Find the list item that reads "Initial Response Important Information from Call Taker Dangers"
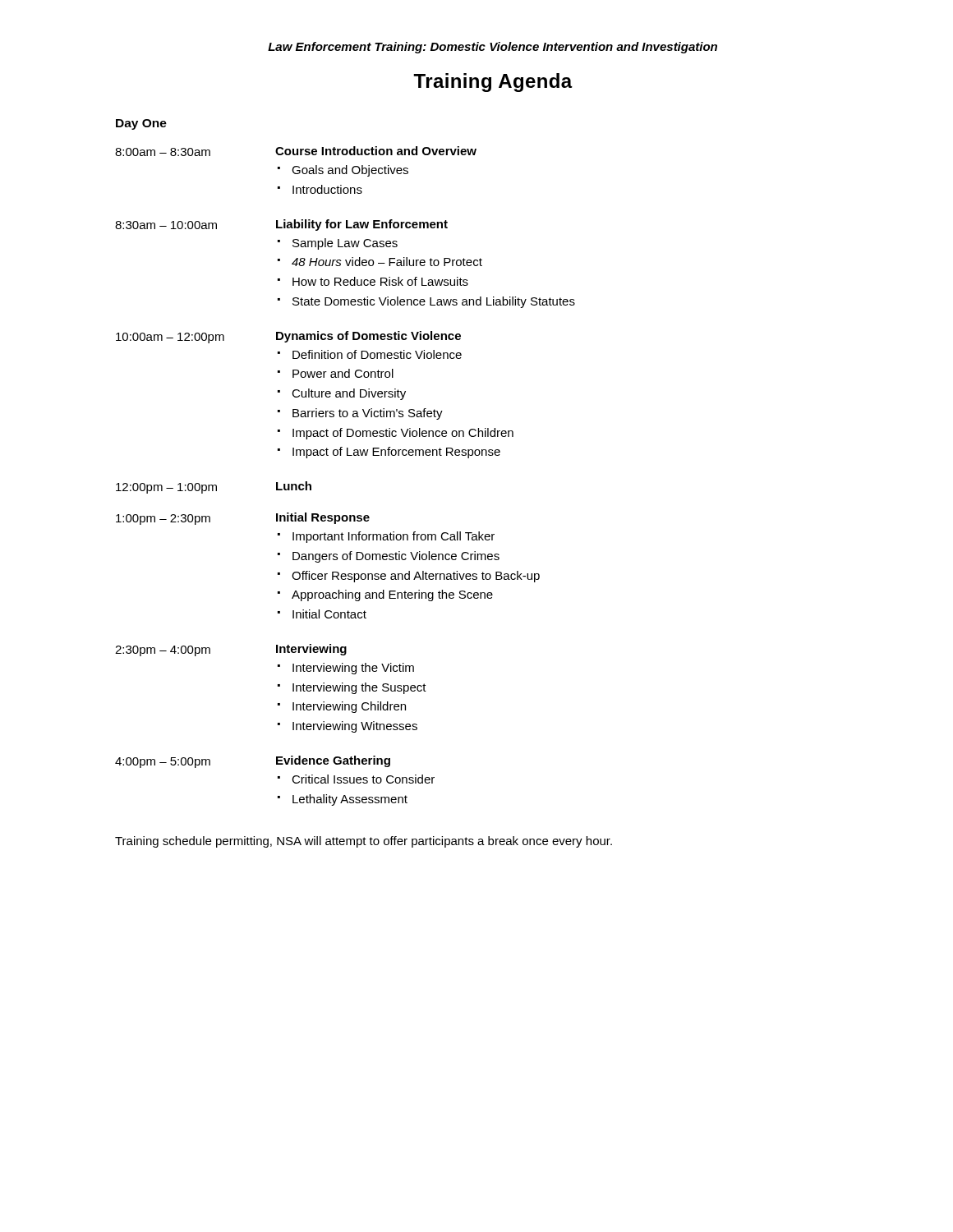 tap(323, 518)
